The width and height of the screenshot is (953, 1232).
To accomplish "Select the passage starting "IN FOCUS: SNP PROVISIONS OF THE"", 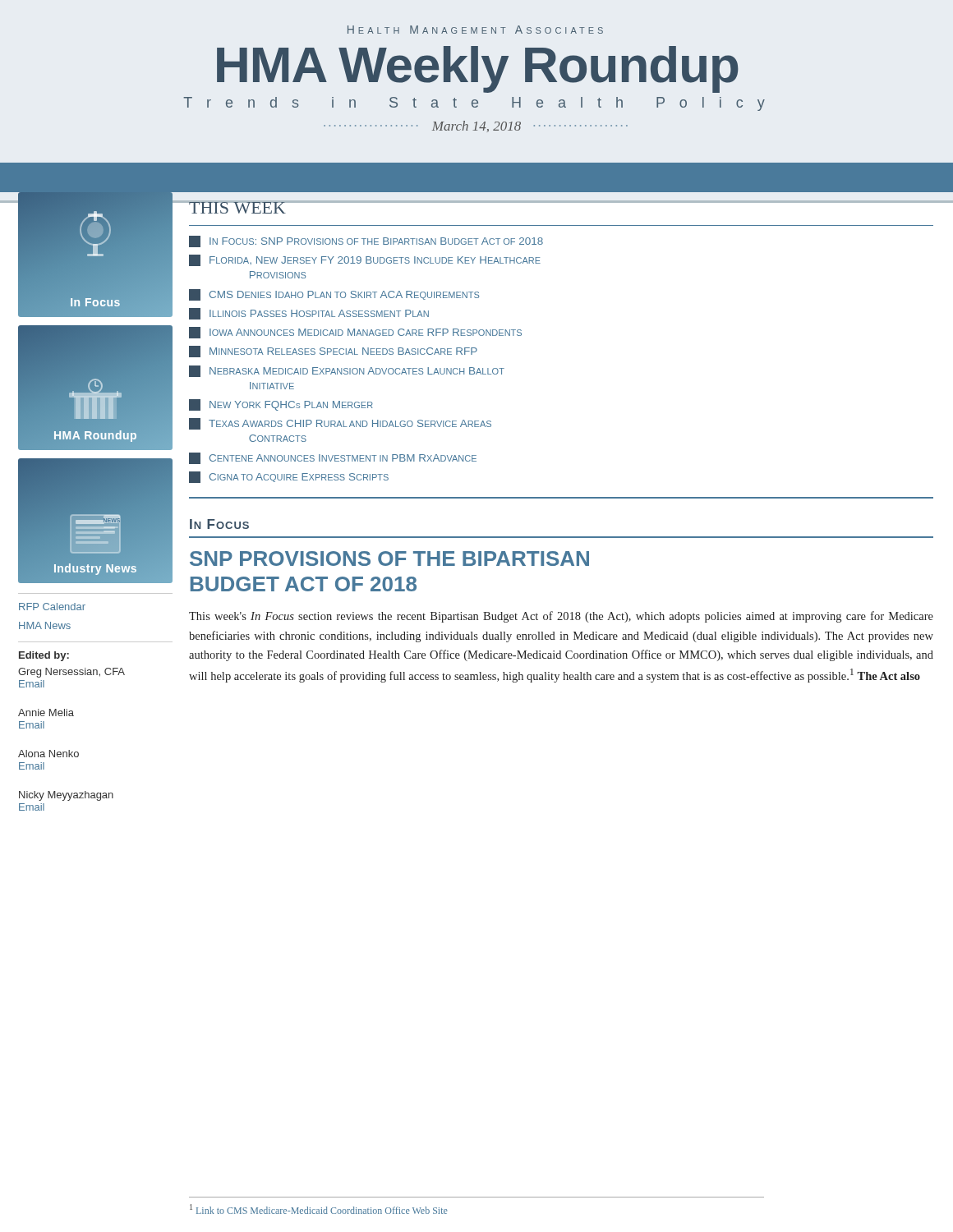I will 366,242.
